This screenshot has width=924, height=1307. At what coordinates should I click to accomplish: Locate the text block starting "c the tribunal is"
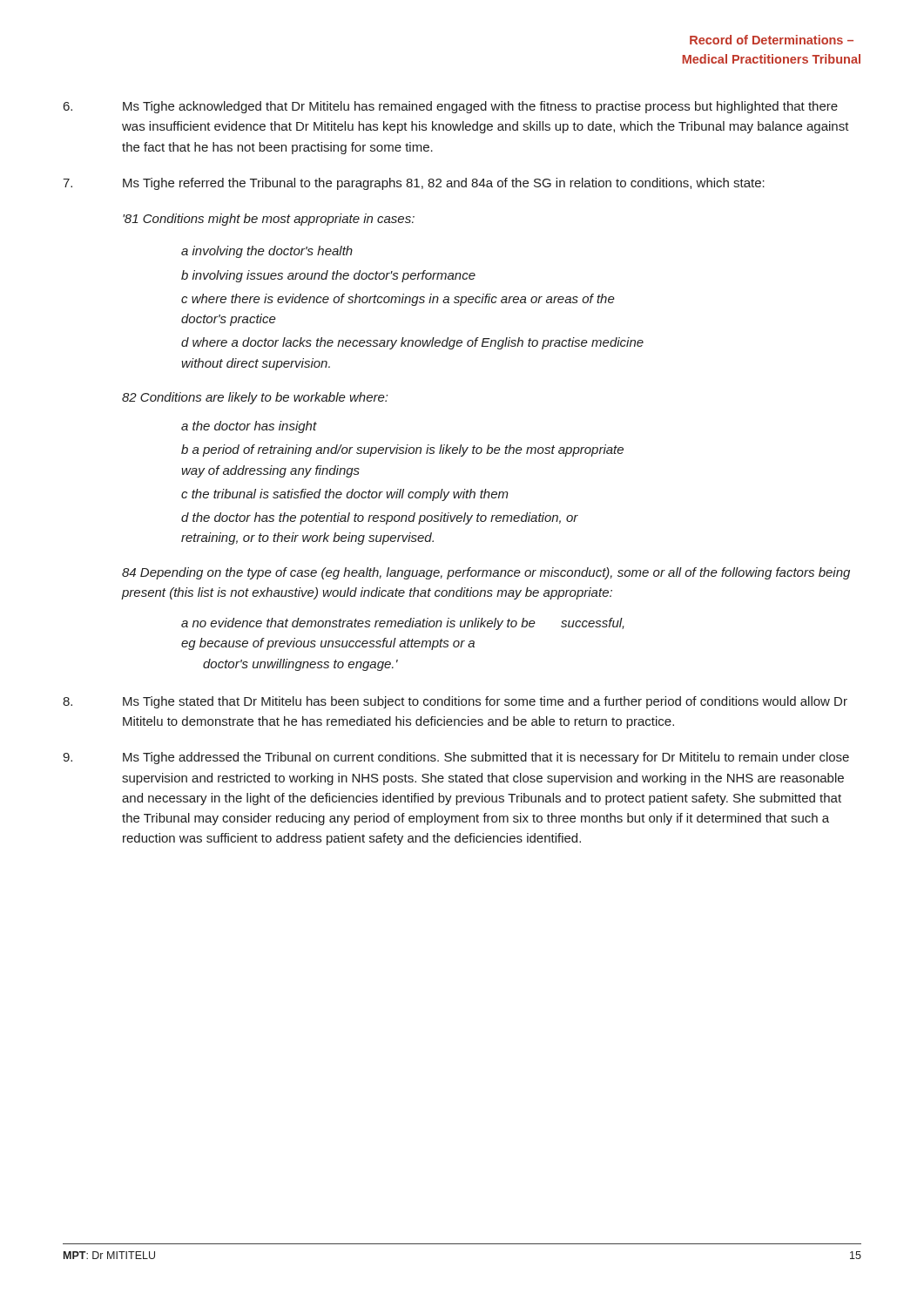point(345,493)
